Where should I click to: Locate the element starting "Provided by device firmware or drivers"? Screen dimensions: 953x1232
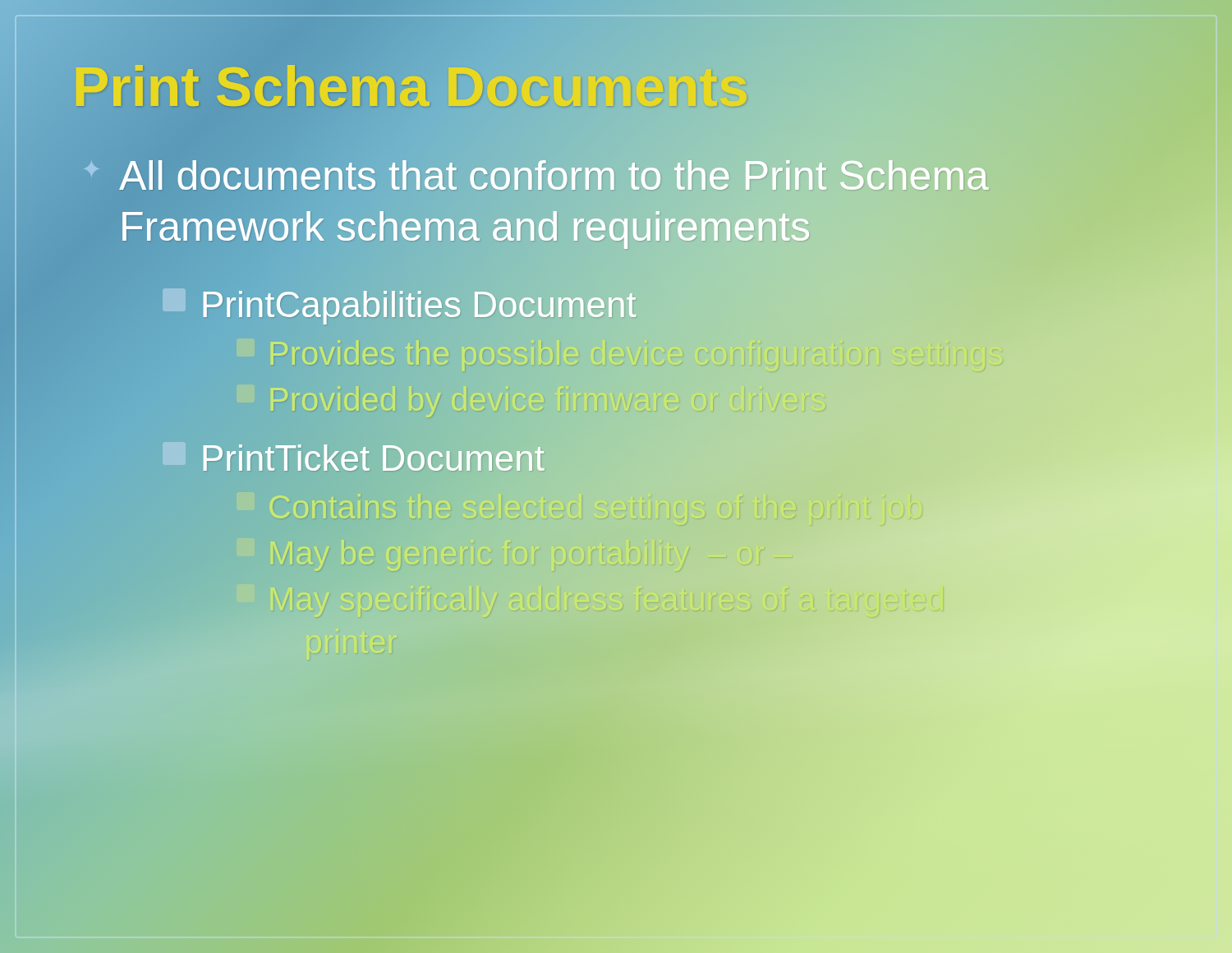pyautogui.click(x=531, y=399)
